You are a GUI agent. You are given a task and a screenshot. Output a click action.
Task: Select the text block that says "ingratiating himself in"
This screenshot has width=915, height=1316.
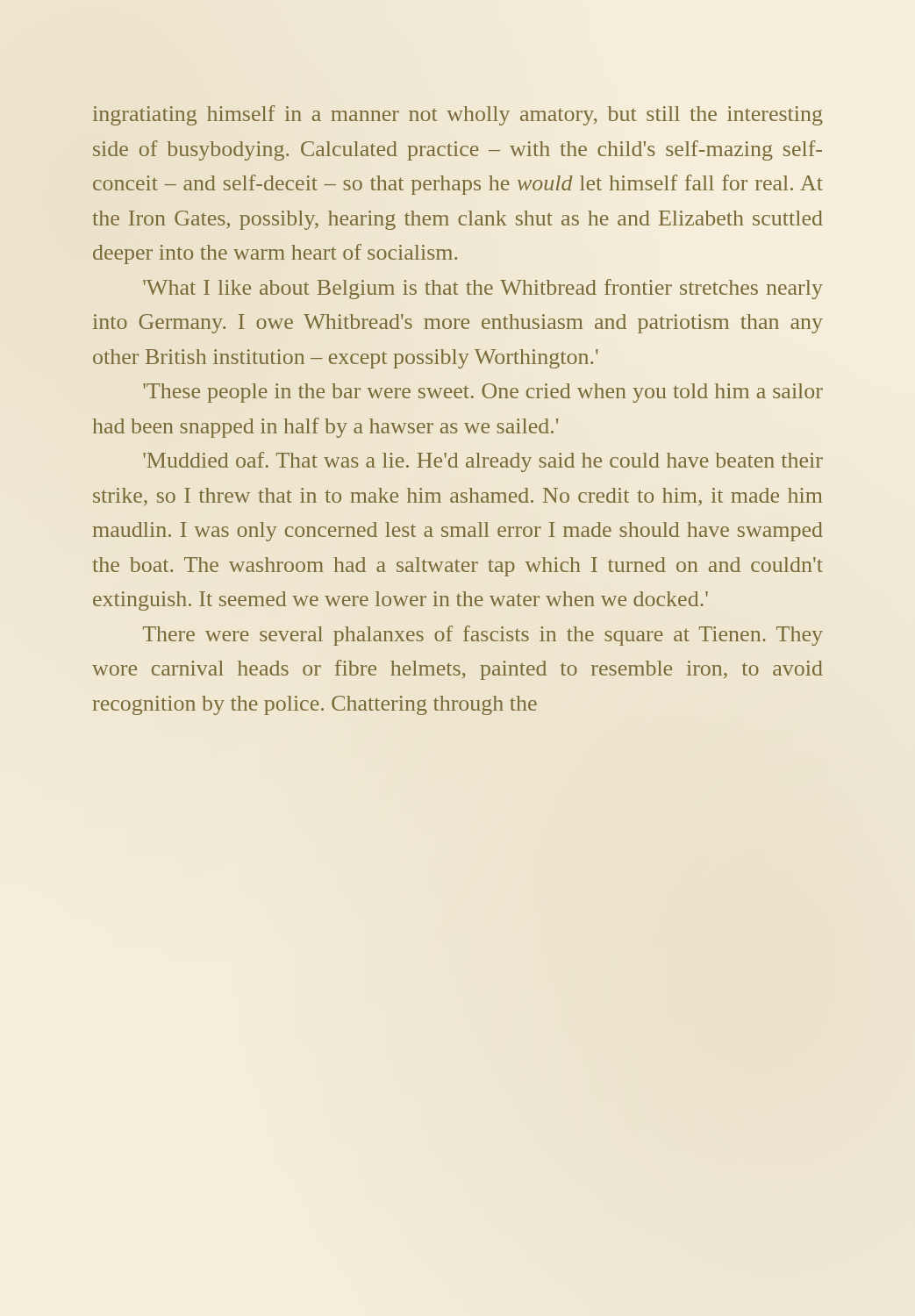pyautogui.click(x=458, y=408)
